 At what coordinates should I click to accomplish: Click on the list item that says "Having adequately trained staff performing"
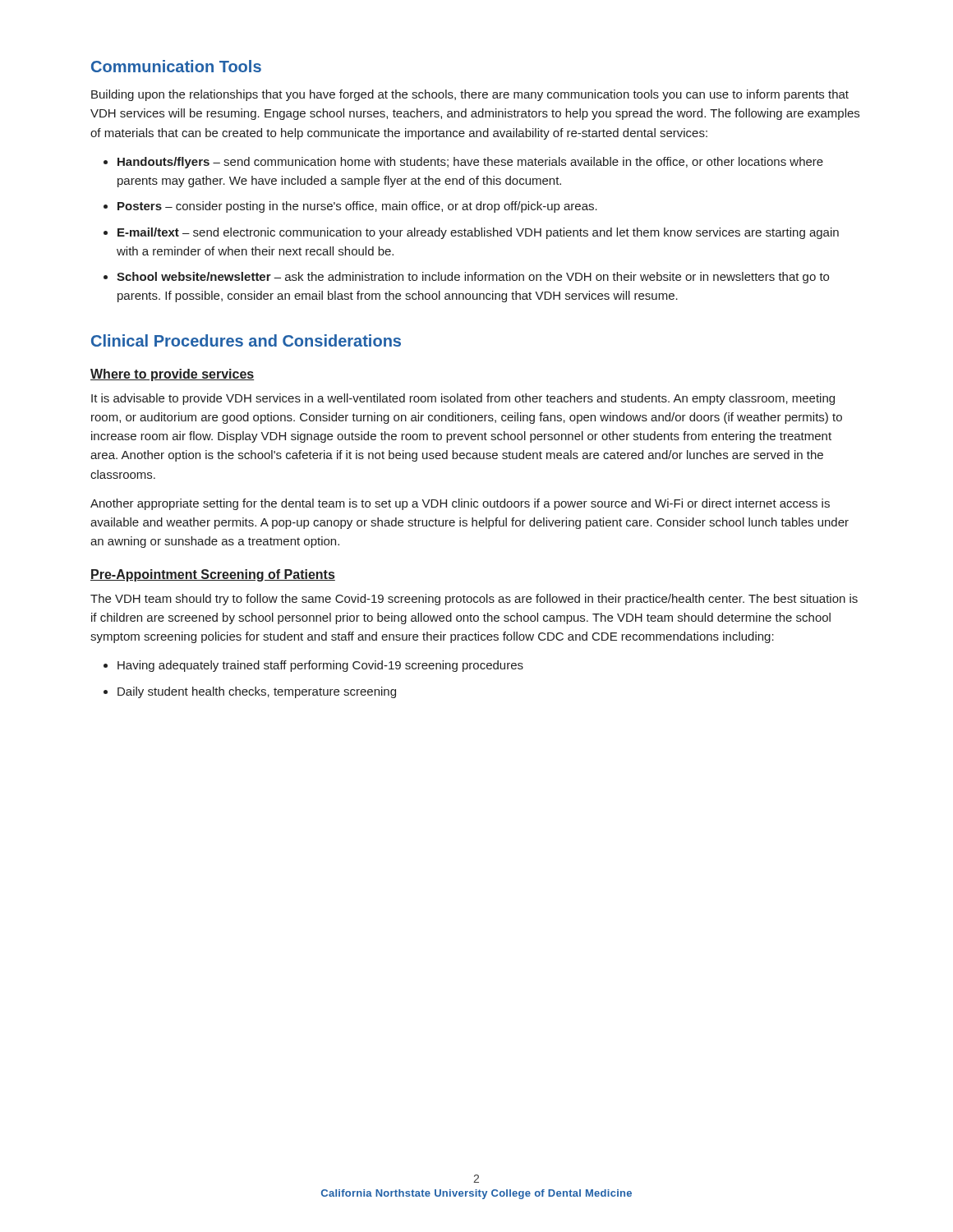coord(320,665)
